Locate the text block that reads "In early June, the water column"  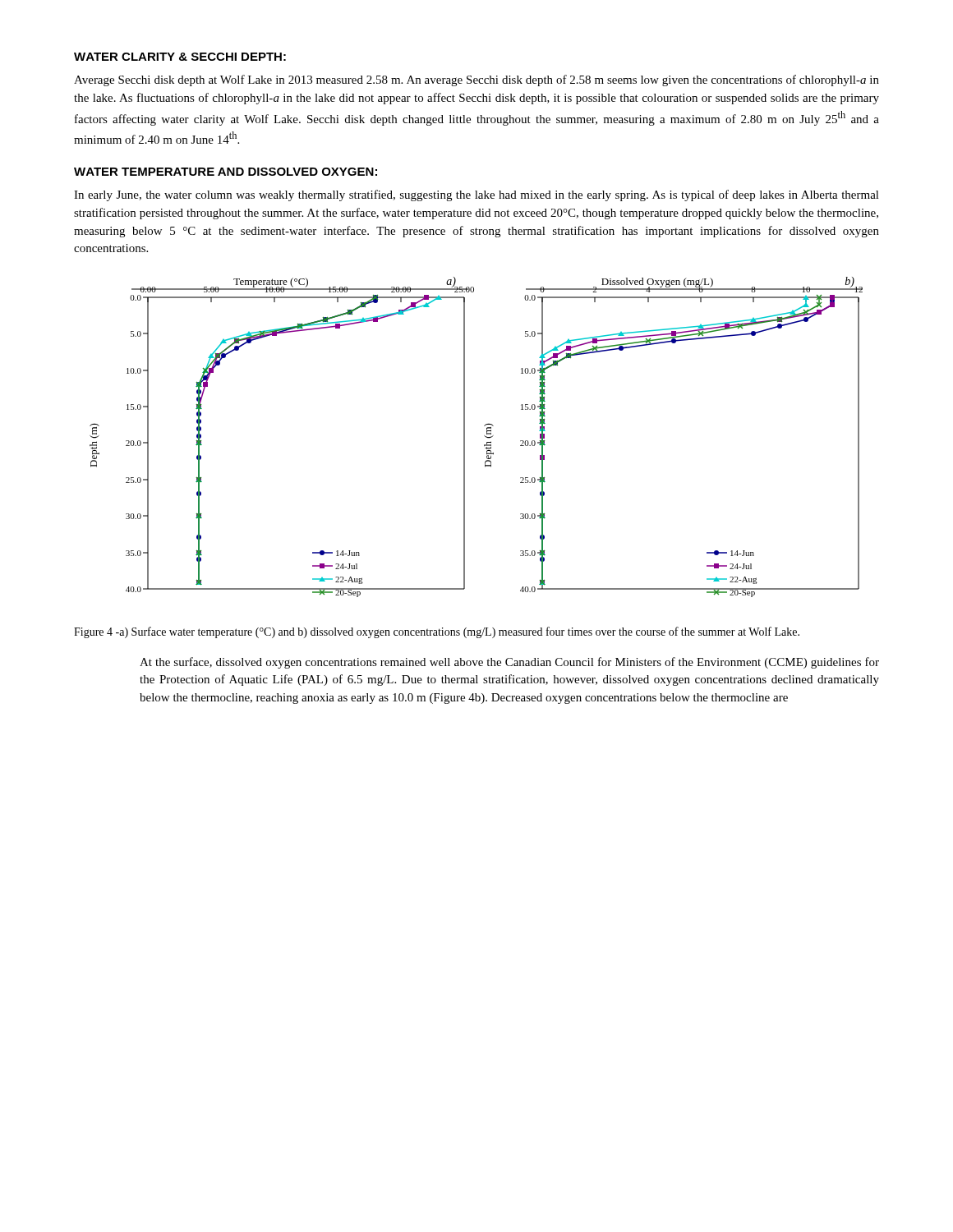tap(476, 221)
